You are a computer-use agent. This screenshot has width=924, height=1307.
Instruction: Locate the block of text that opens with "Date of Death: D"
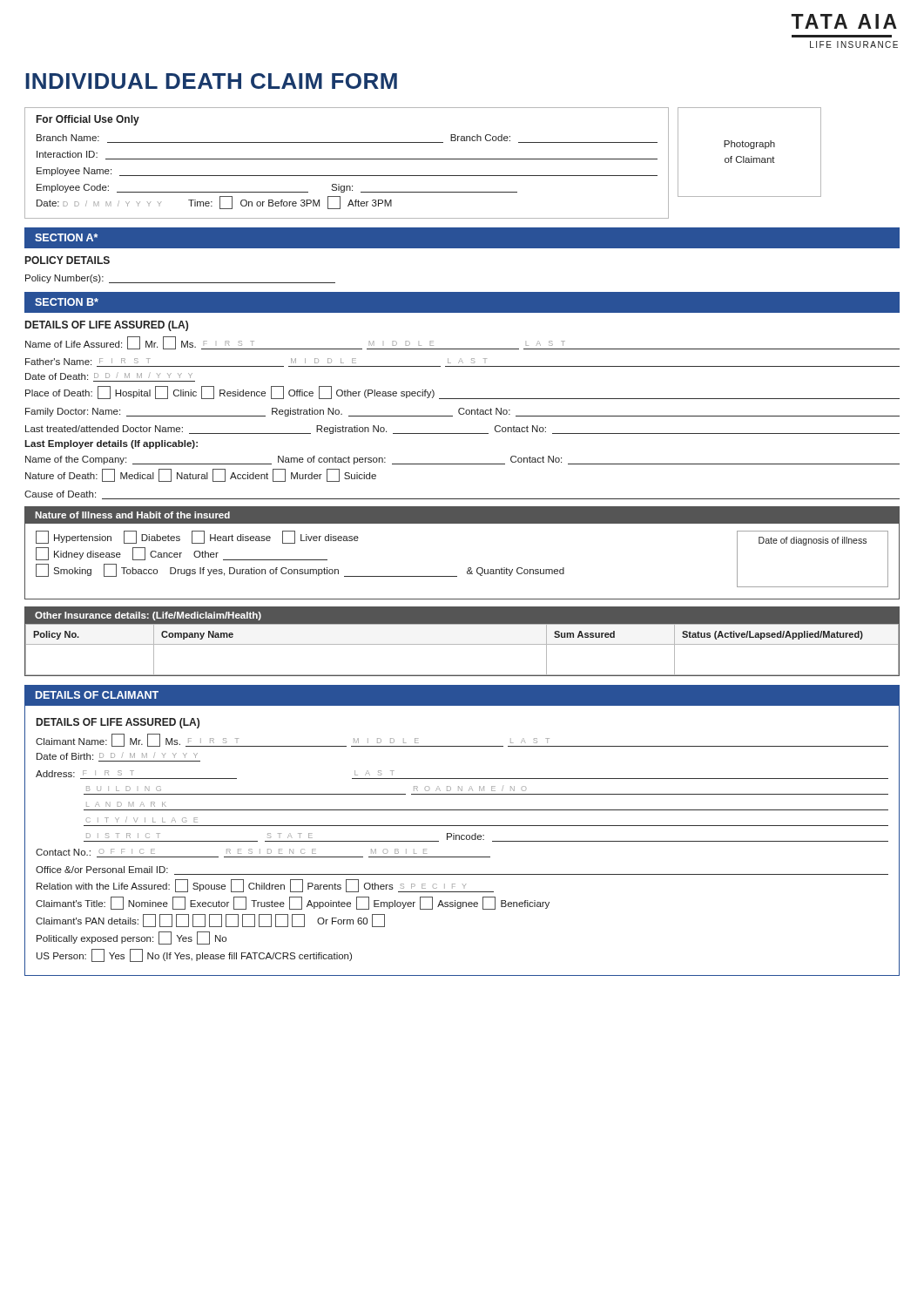(x=110, y=376)
